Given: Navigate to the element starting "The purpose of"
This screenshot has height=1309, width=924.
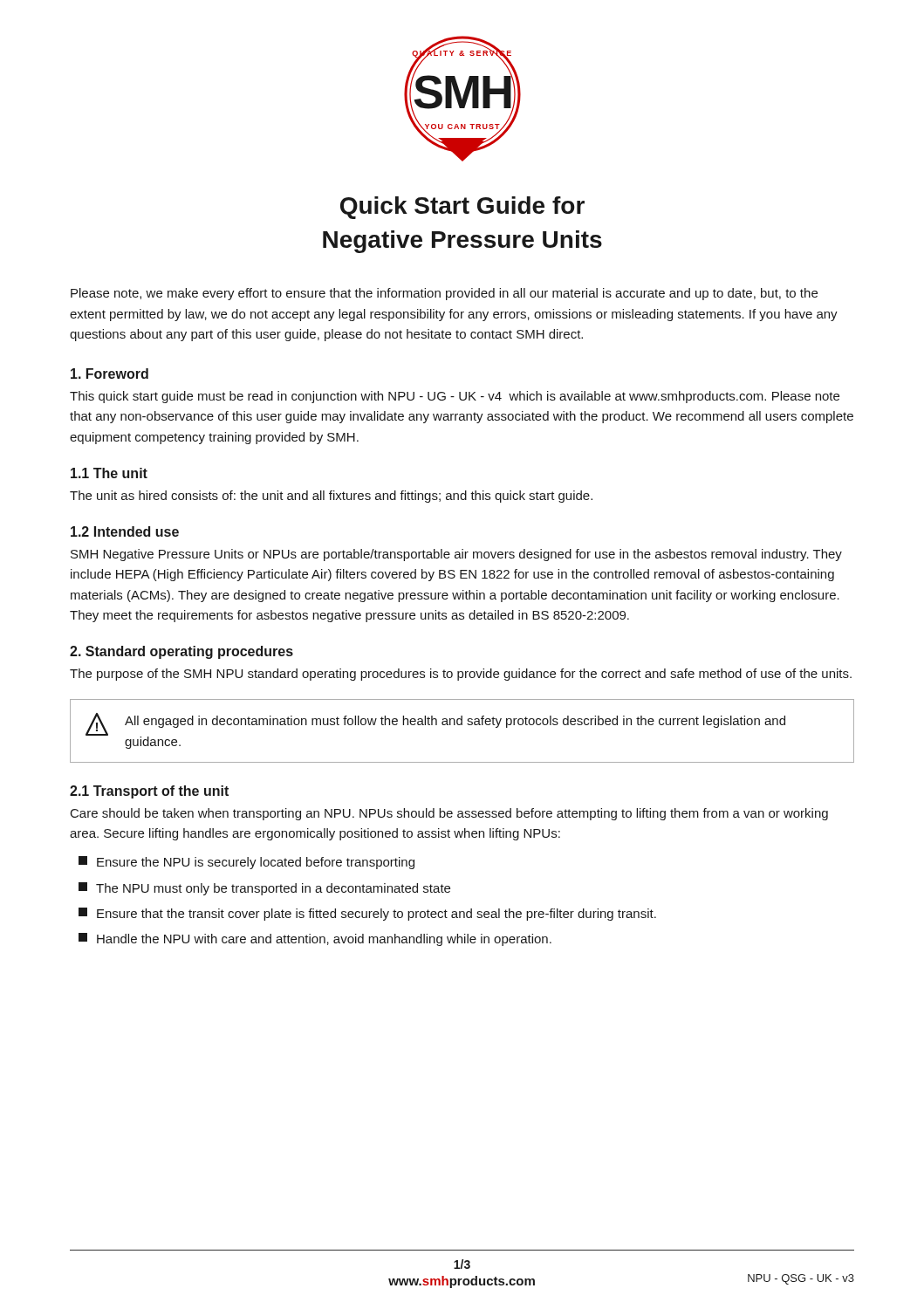Looking at the screenshot, I should click(461, 673).
